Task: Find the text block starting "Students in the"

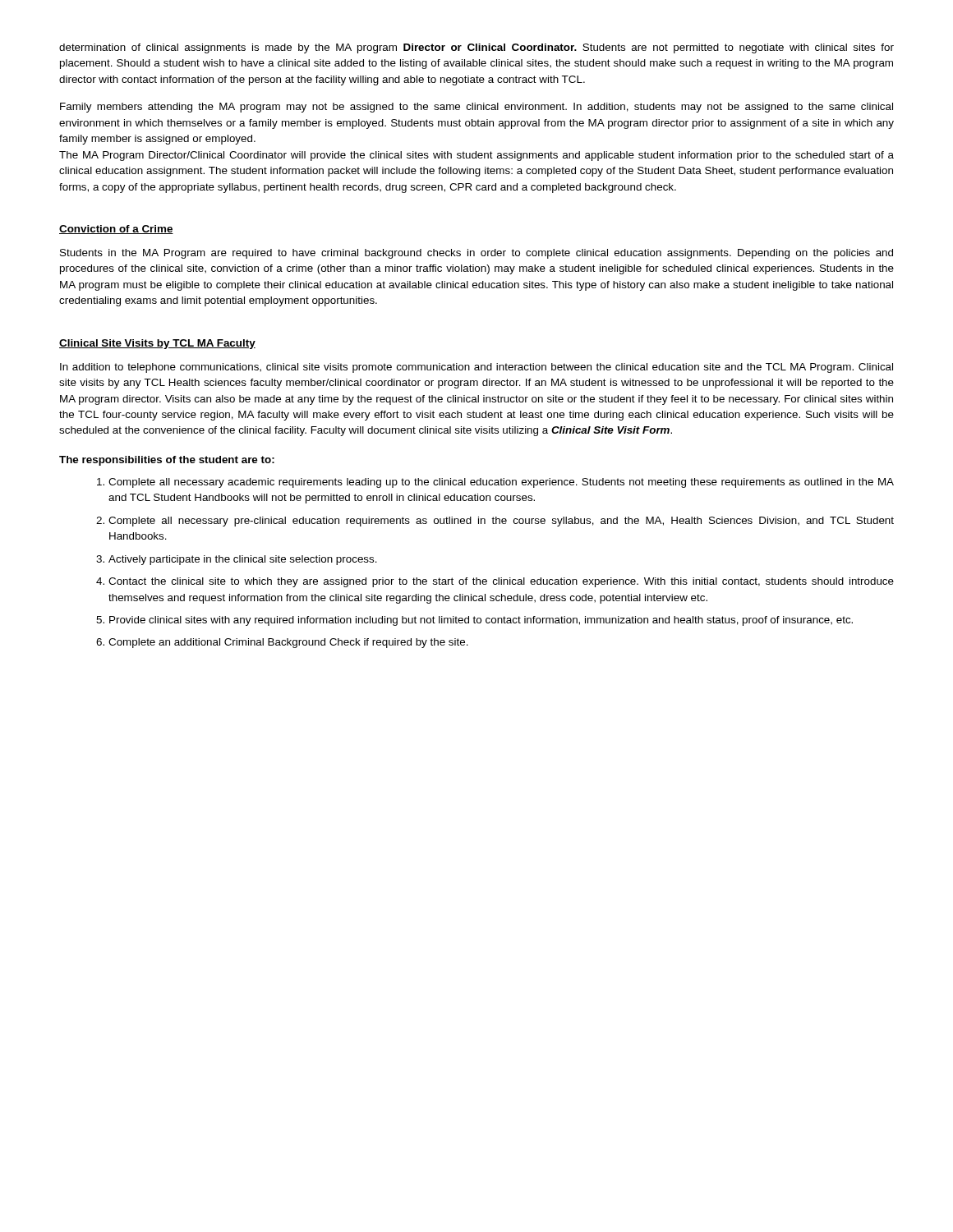Action: (476, 276)
